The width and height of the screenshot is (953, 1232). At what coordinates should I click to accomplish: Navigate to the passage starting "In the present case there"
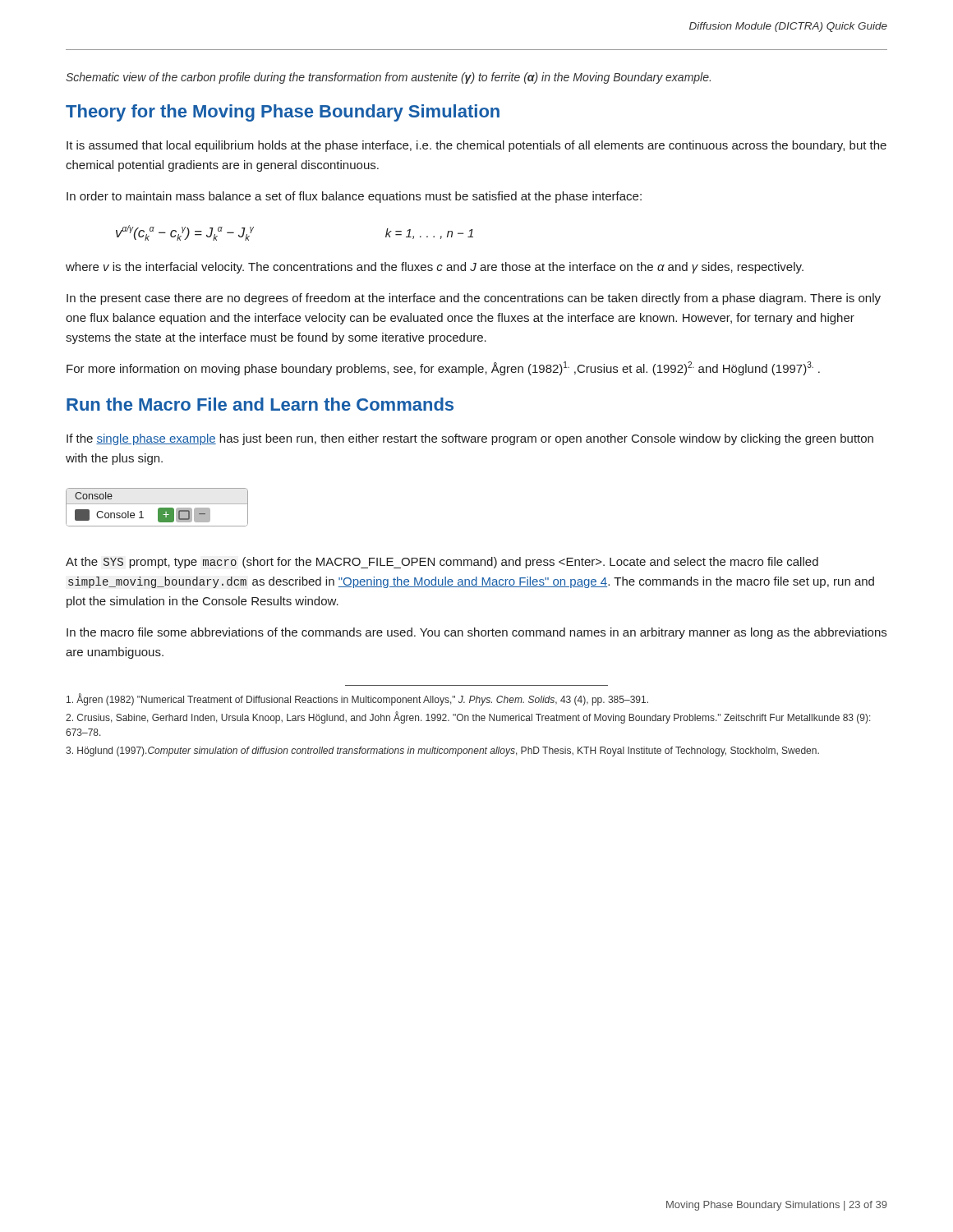point(473,317)
